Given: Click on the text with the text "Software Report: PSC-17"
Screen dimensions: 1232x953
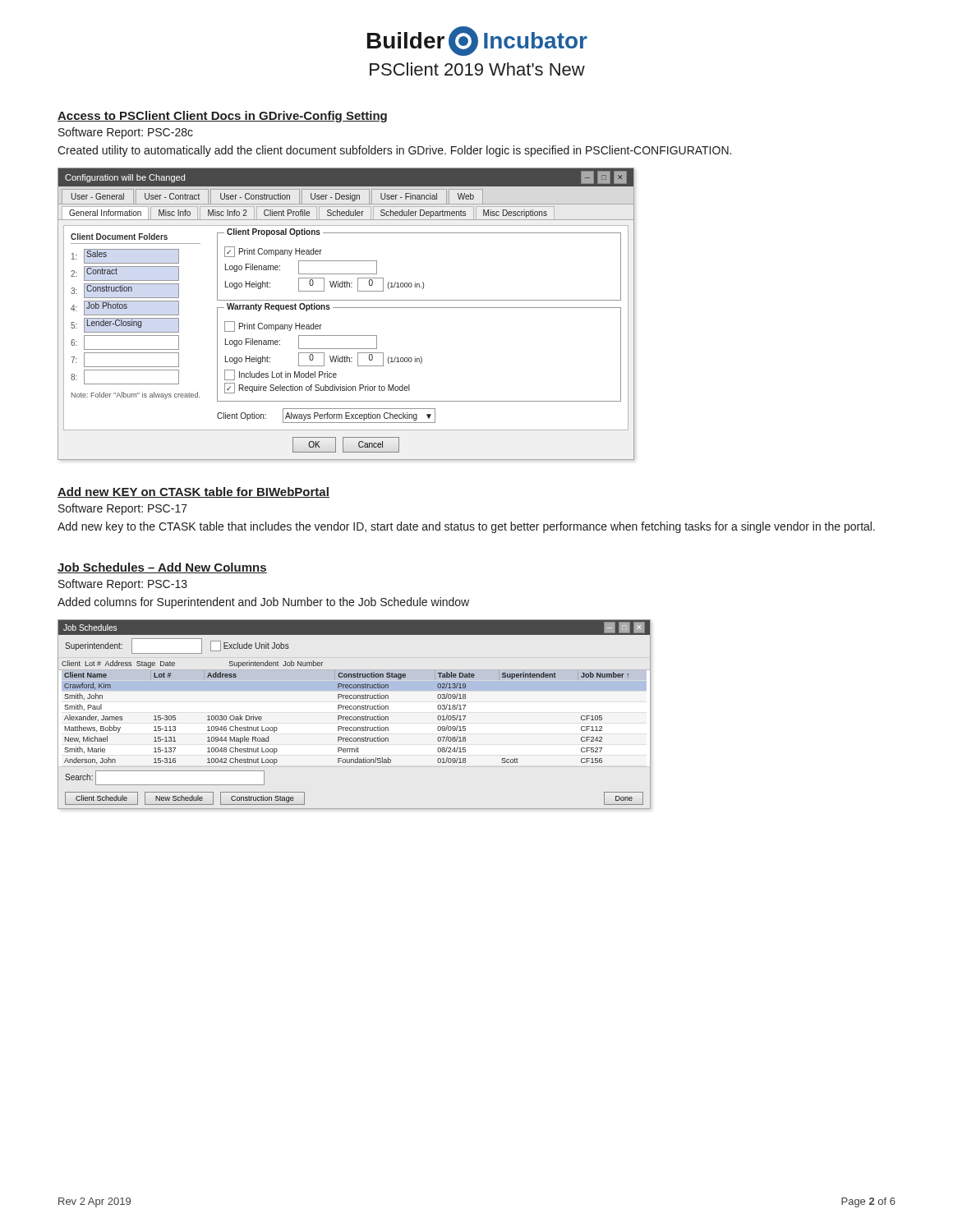Looking at the screenshot, I should (122, 508).
